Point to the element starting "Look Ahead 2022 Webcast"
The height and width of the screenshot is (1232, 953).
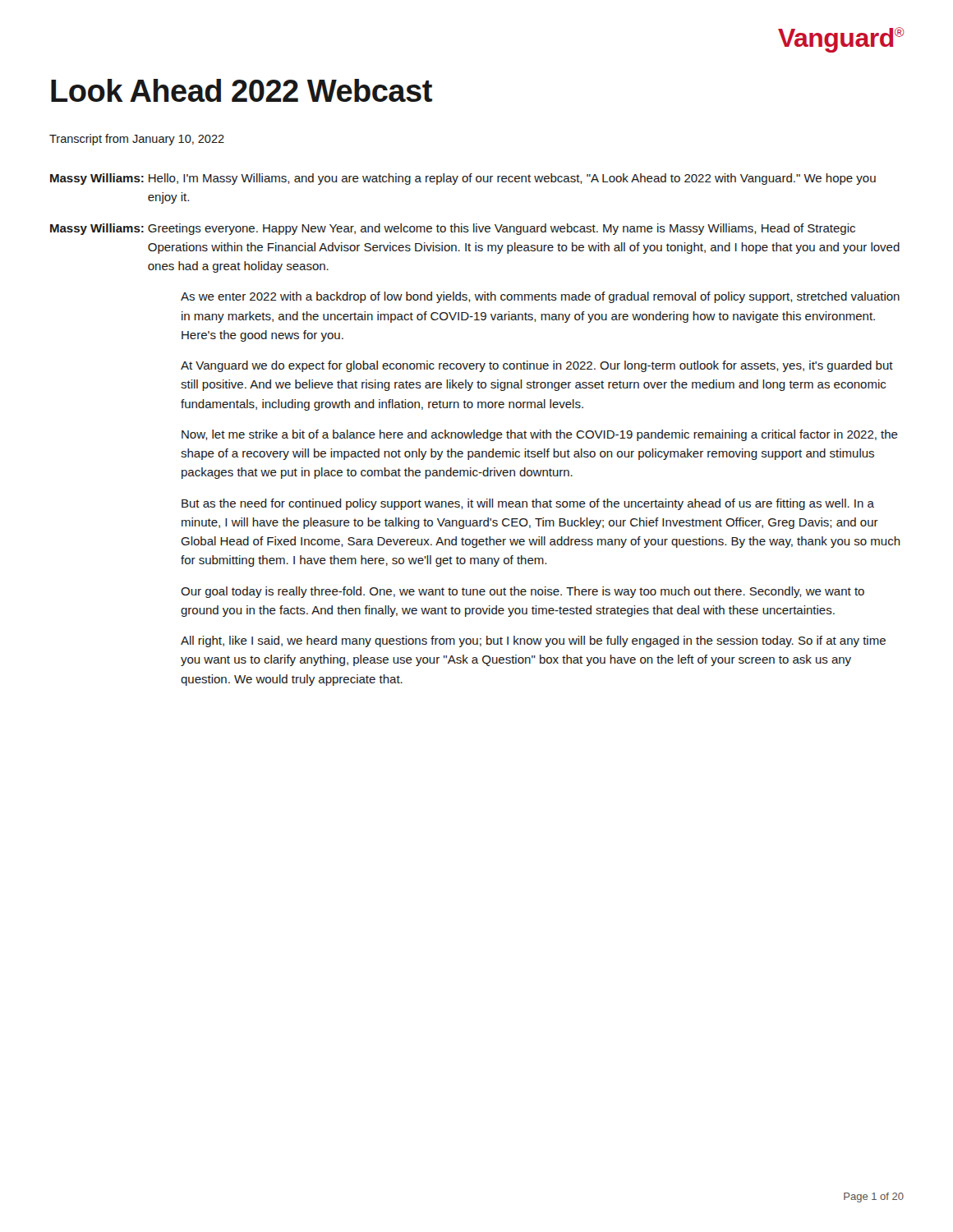pos(241,91)
